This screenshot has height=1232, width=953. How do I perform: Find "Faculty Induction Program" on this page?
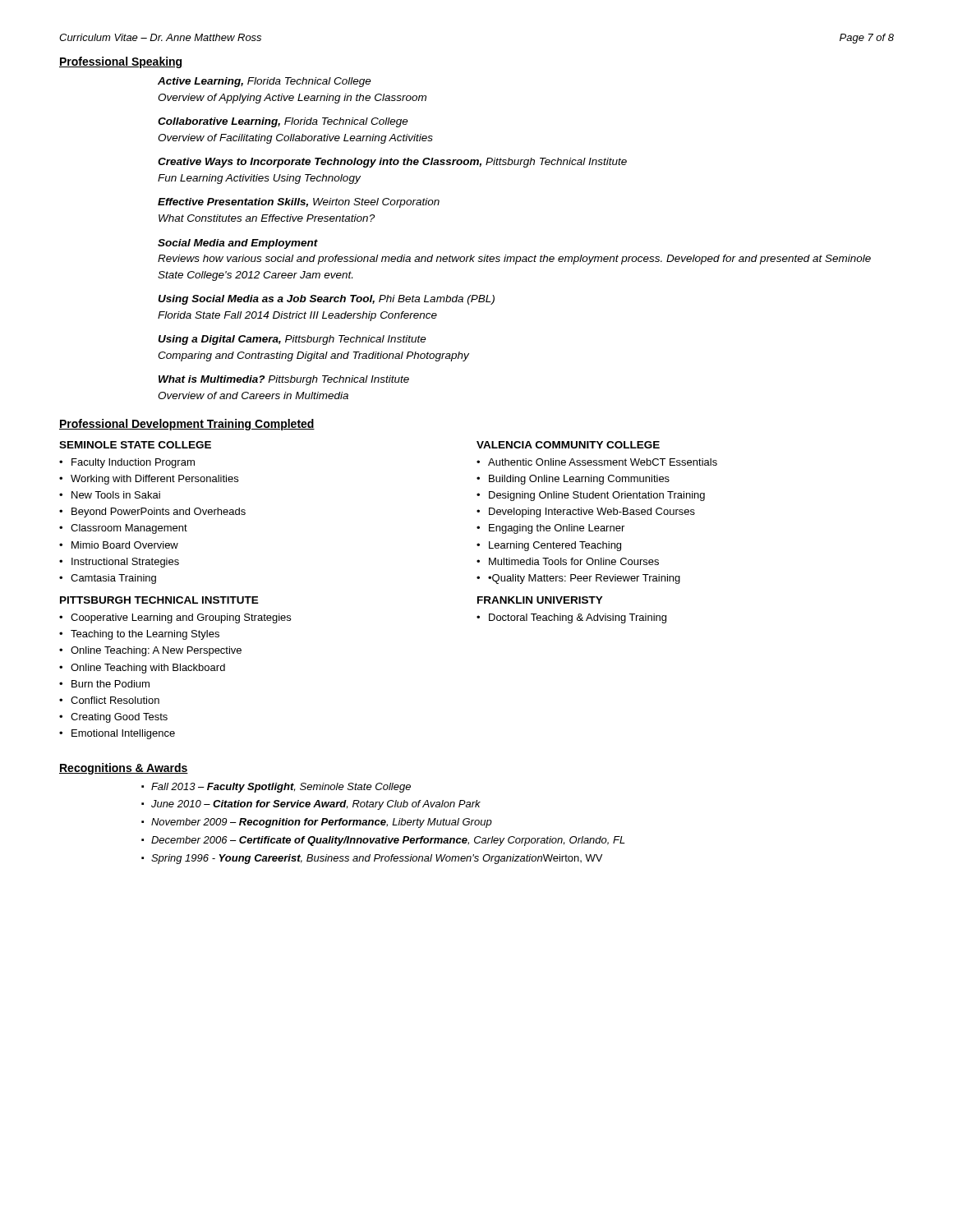click(x=133, y=462)
